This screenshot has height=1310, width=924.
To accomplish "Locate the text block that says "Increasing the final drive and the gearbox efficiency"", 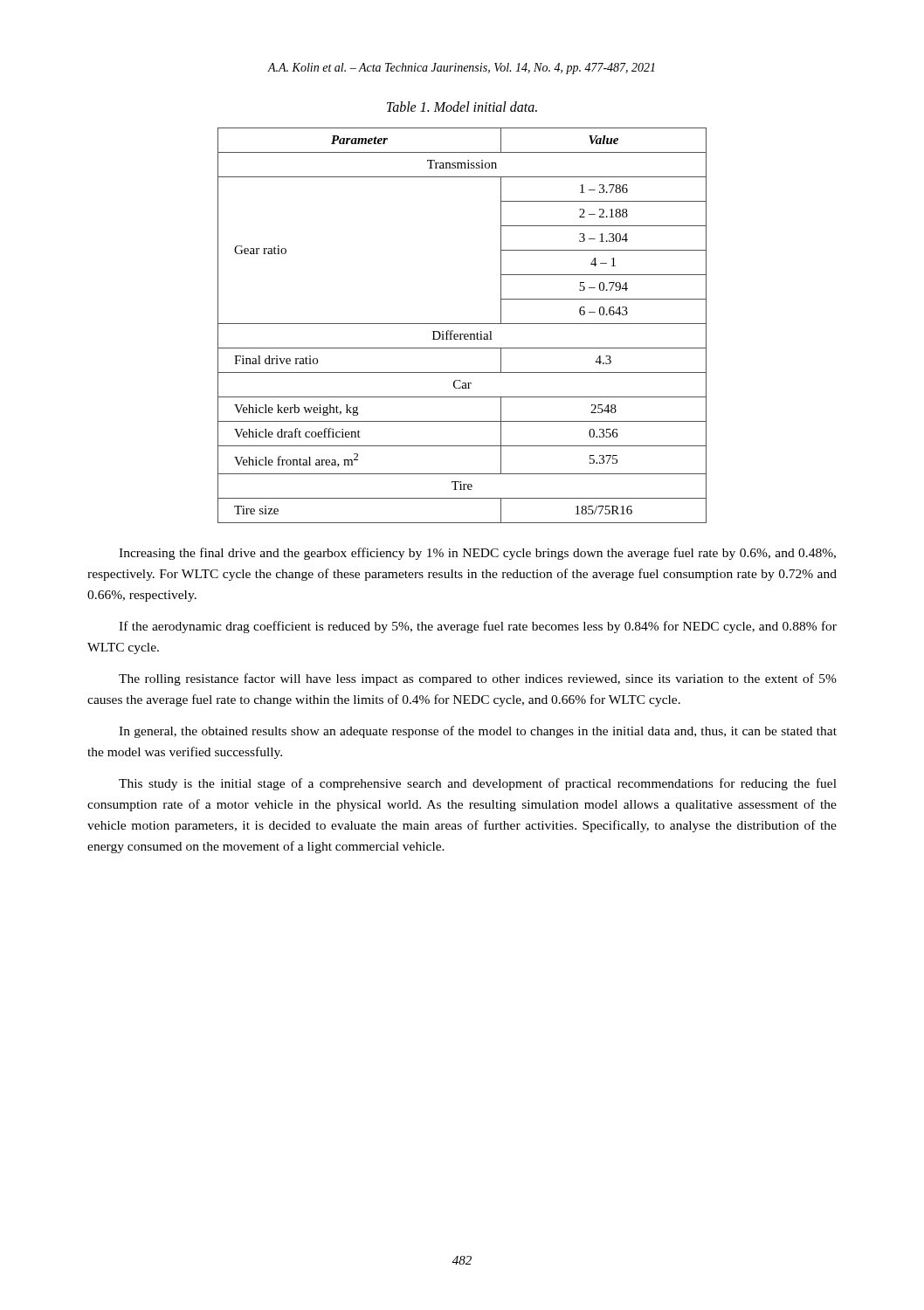I will pyautogui.click(x=462, y=573).
